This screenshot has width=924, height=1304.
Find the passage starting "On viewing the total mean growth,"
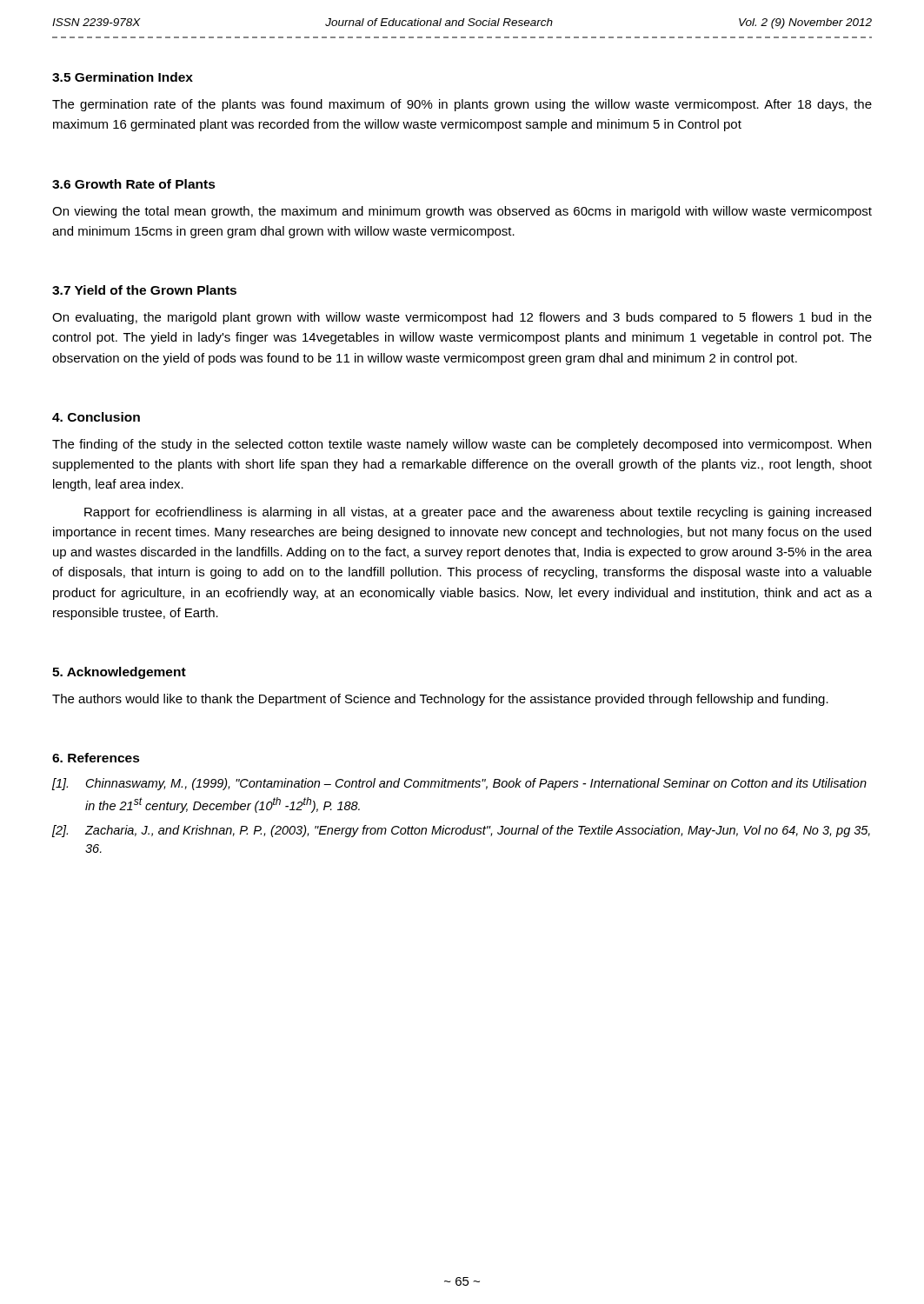tap(462, 221)
